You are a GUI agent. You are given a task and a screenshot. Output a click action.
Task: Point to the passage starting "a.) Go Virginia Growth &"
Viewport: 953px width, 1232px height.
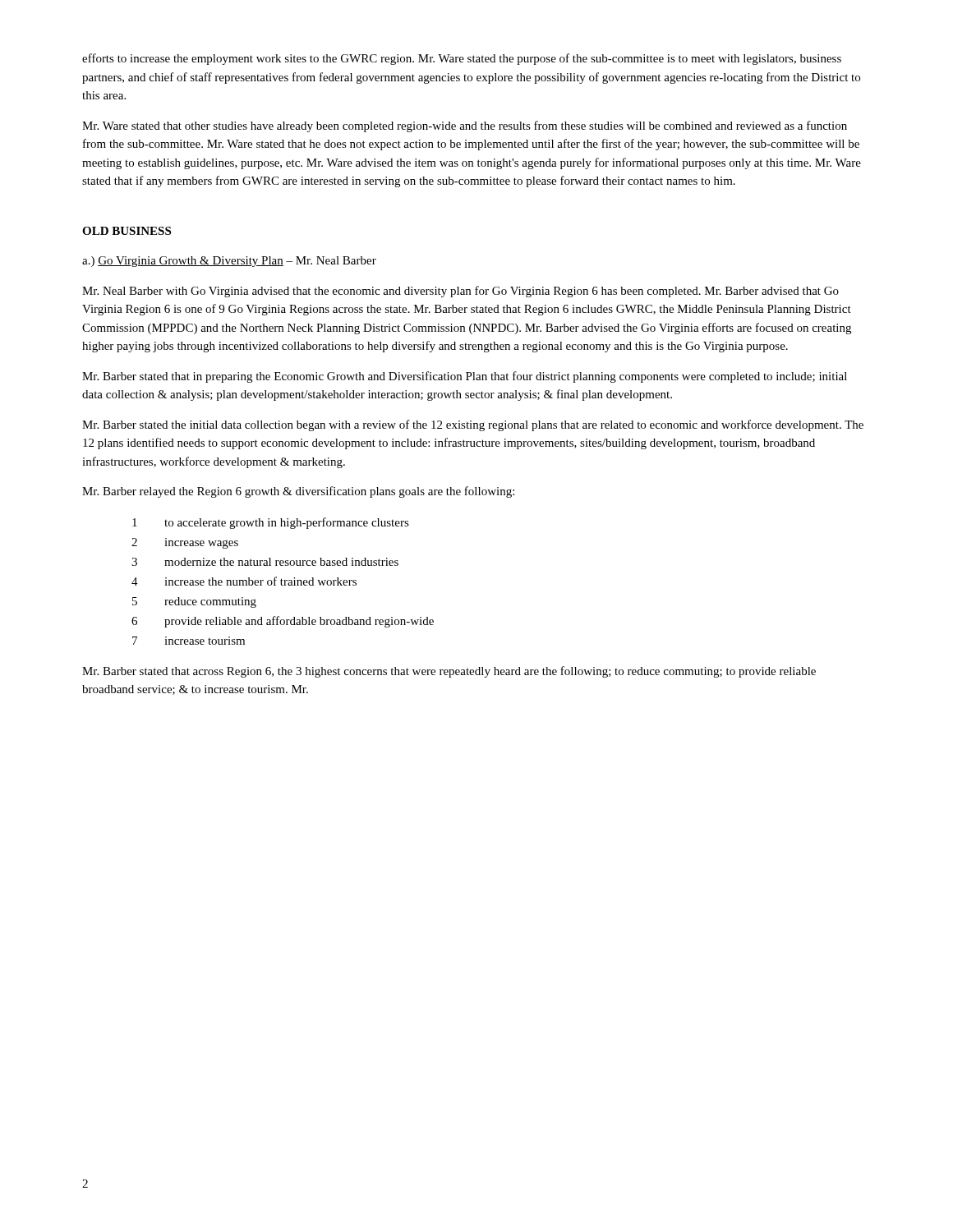[229, 262]
